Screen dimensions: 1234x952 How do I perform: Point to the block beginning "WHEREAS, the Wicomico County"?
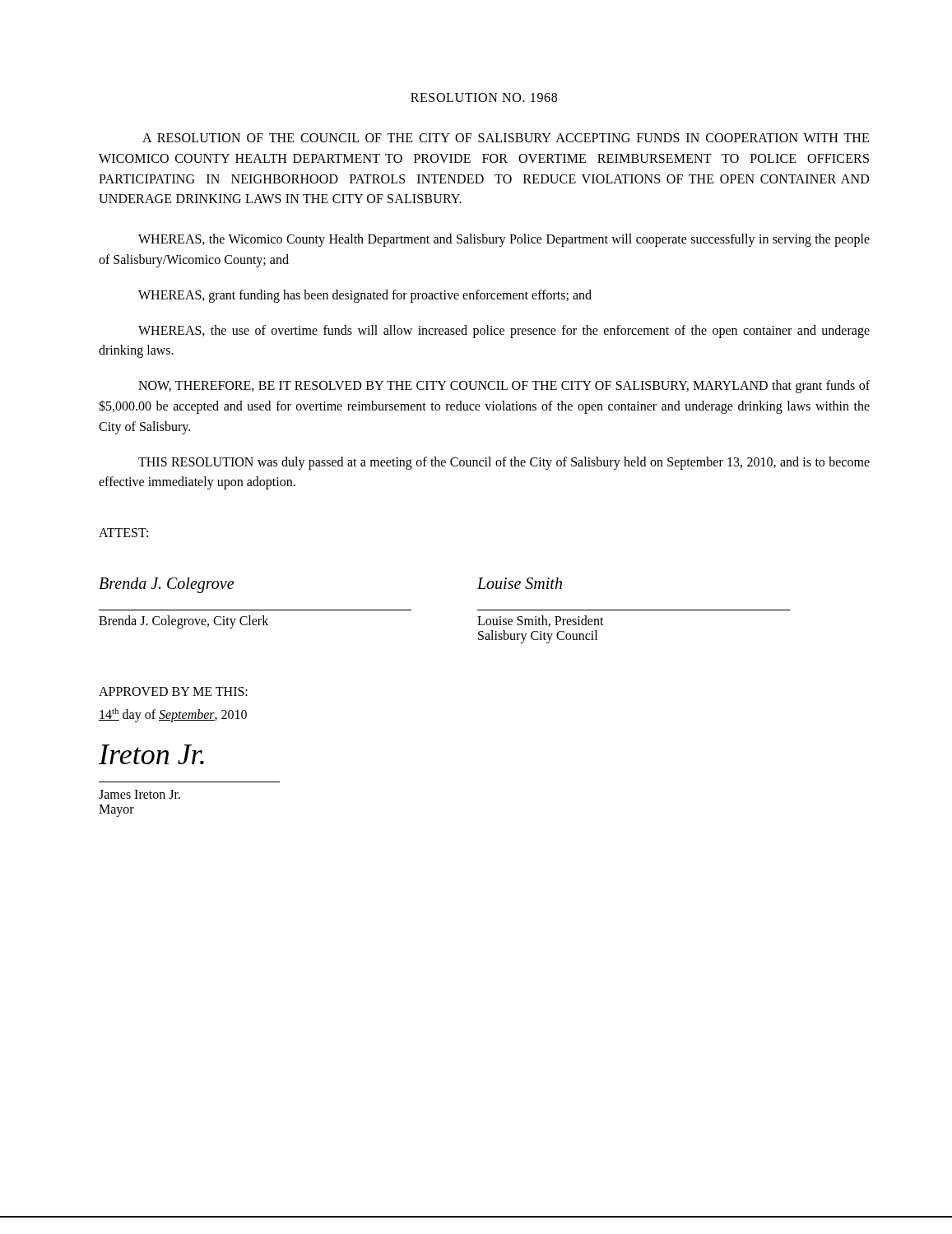pos(484,249)
